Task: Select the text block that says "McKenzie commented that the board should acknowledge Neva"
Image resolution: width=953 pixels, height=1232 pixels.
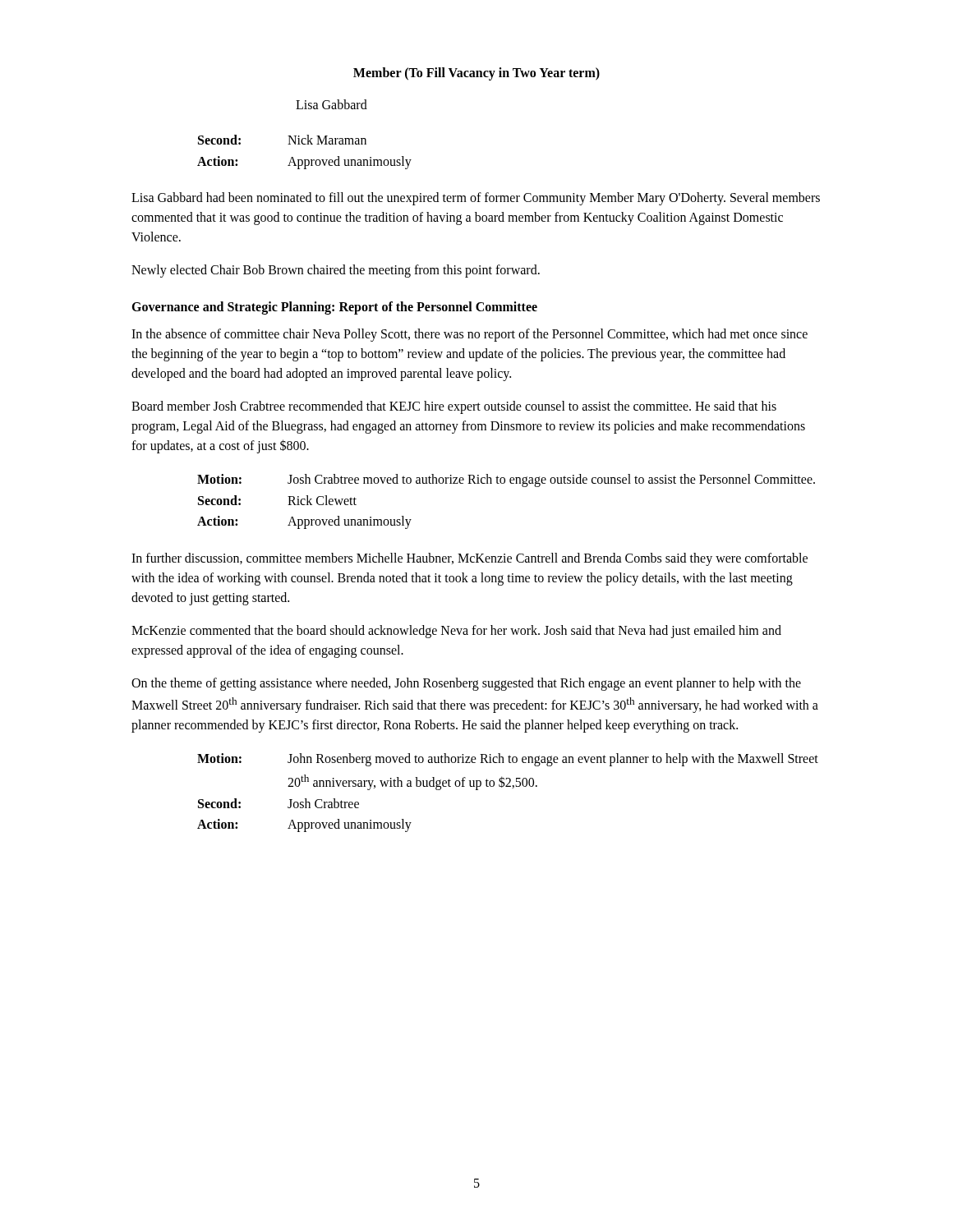Action: (456, 640)
